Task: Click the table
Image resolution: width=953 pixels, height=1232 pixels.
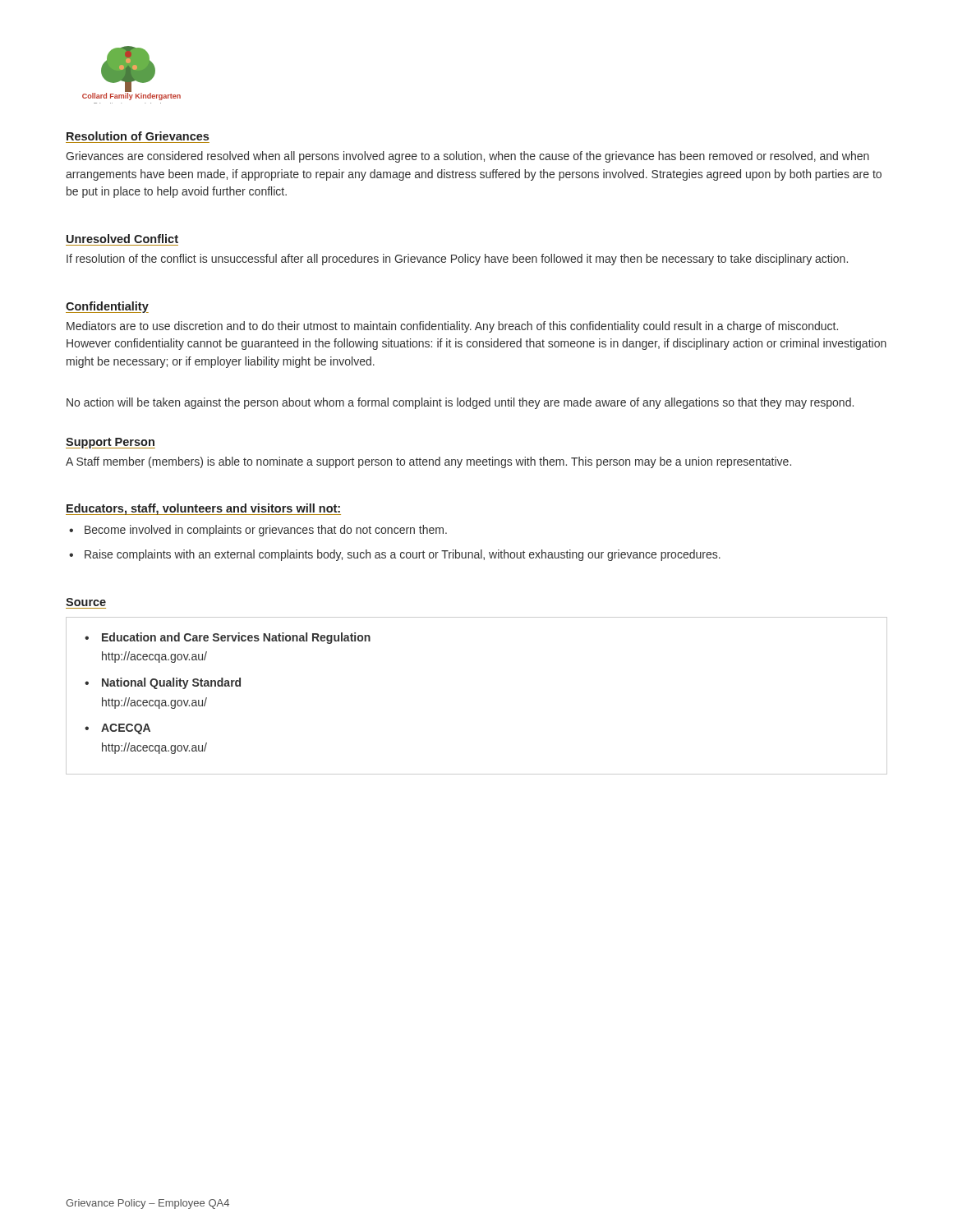Action: tap(476, 695)
